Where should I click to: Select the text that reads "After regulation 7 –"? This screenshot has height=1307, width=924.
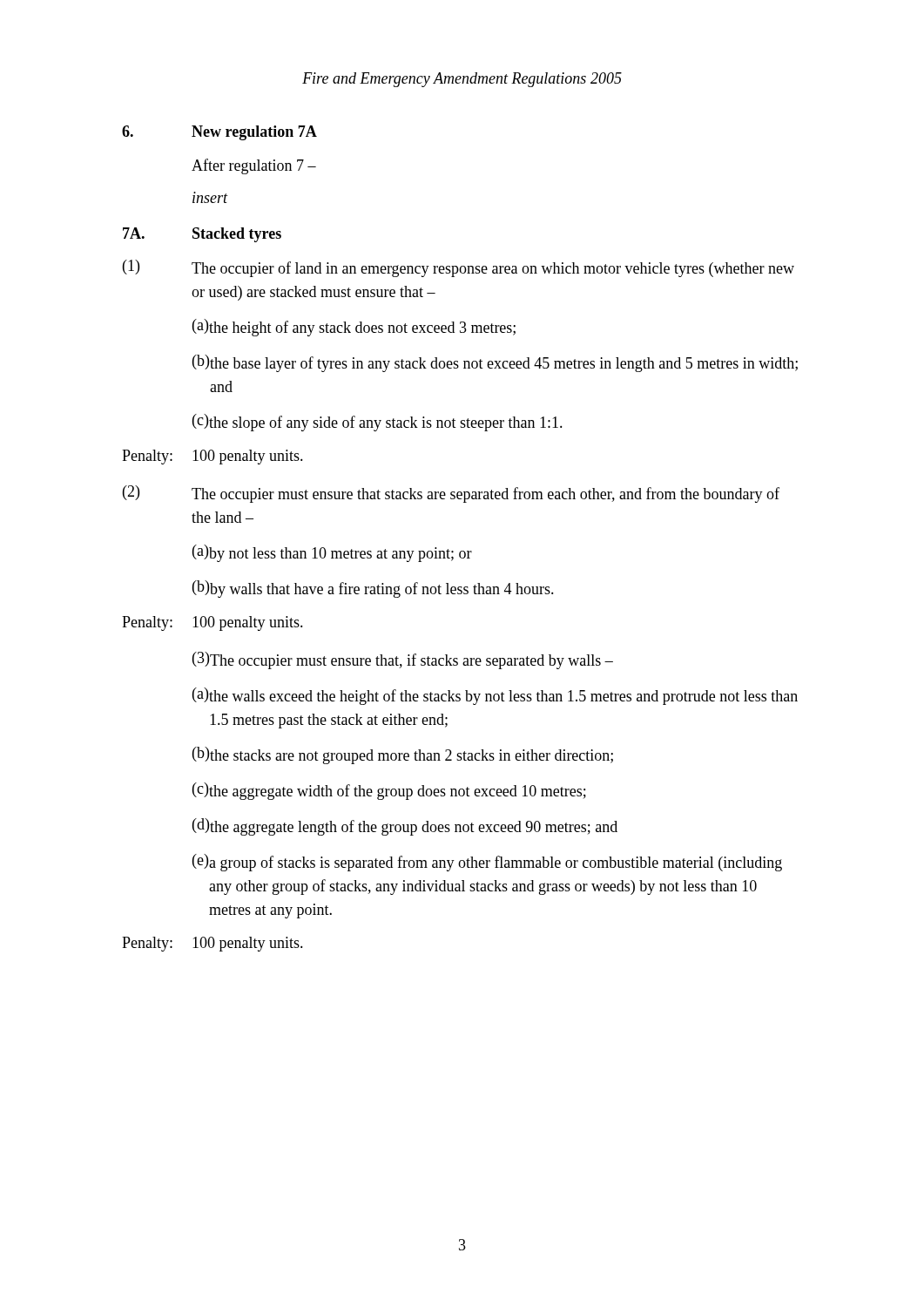pos(254,166)
